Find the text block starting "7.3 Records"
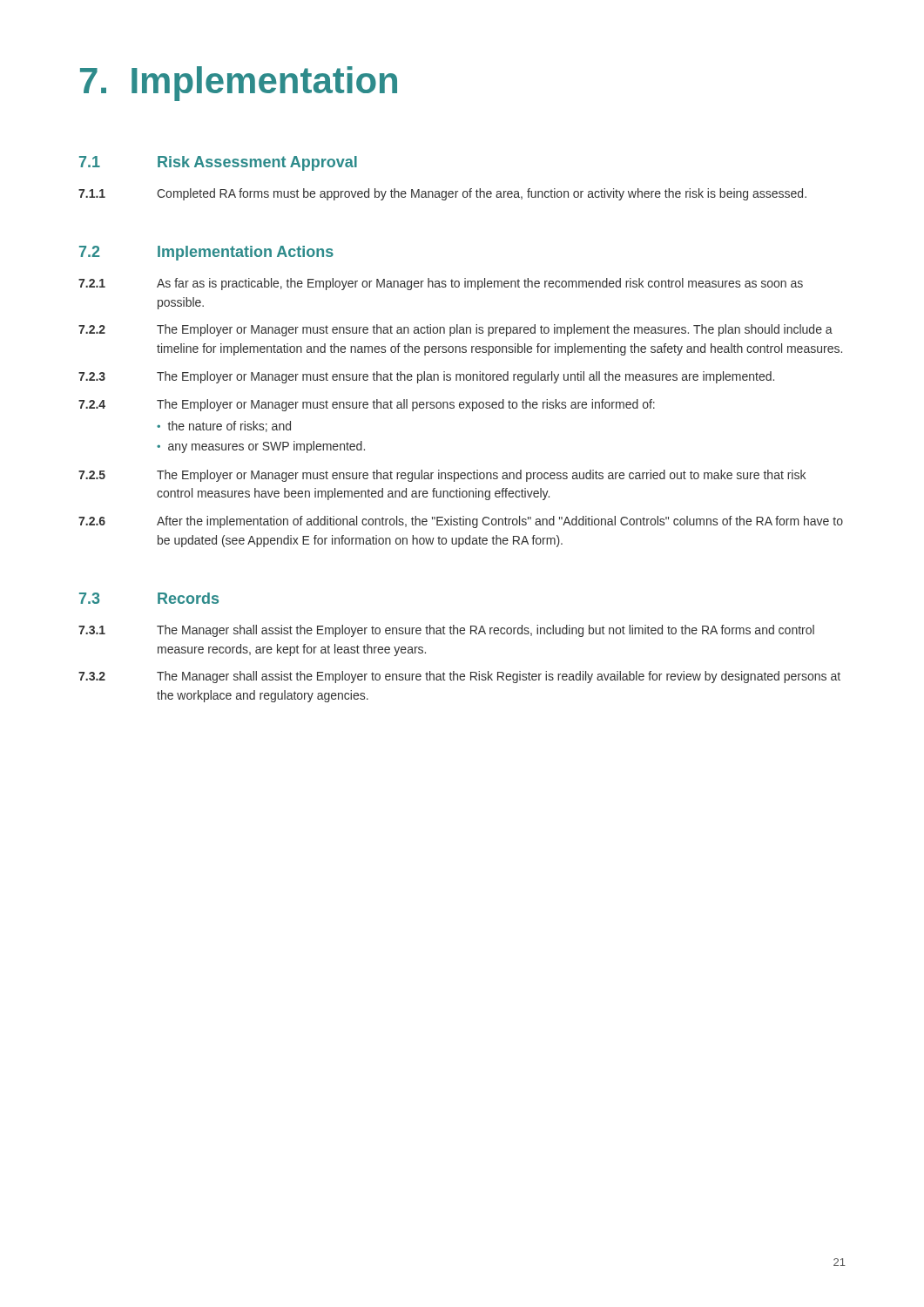Image resolution: width=924 pixels, height=1307 pixels. coord(149,600)
